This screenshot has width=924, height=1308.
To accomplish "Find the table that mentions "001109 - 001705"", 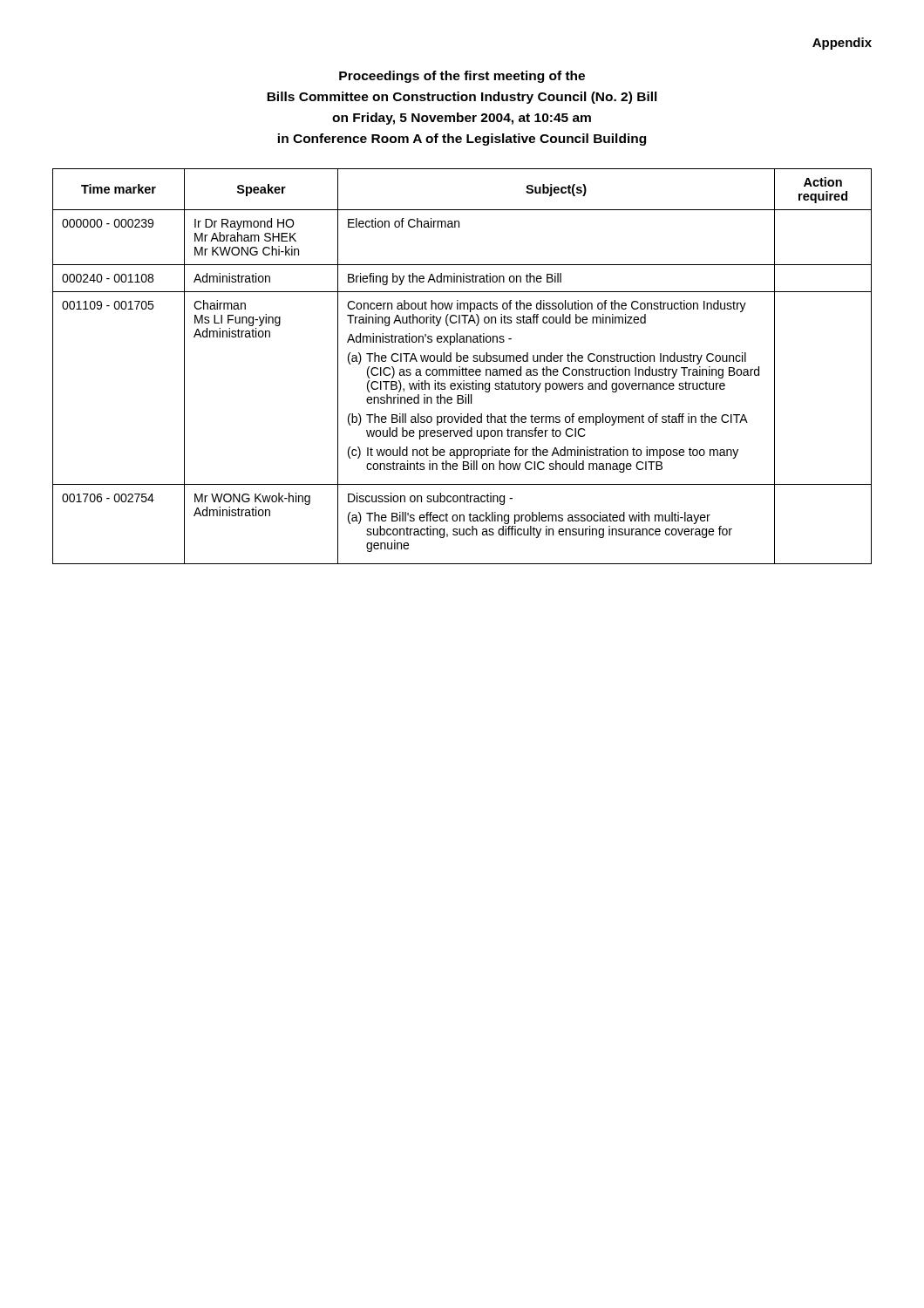I will [x=462, y=366].
